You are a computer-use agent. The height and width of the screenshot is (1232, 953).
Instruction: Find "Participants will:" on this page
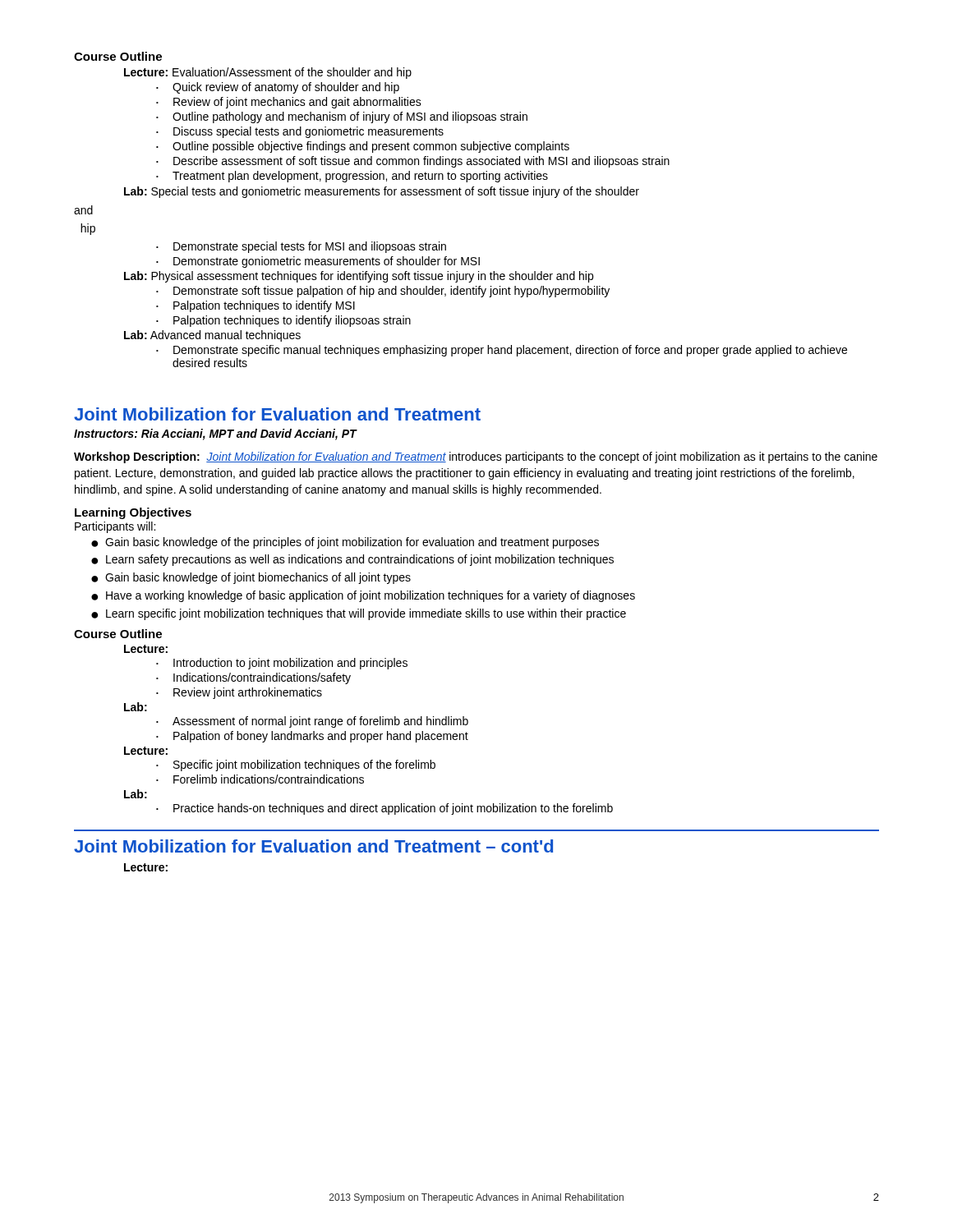115,526
